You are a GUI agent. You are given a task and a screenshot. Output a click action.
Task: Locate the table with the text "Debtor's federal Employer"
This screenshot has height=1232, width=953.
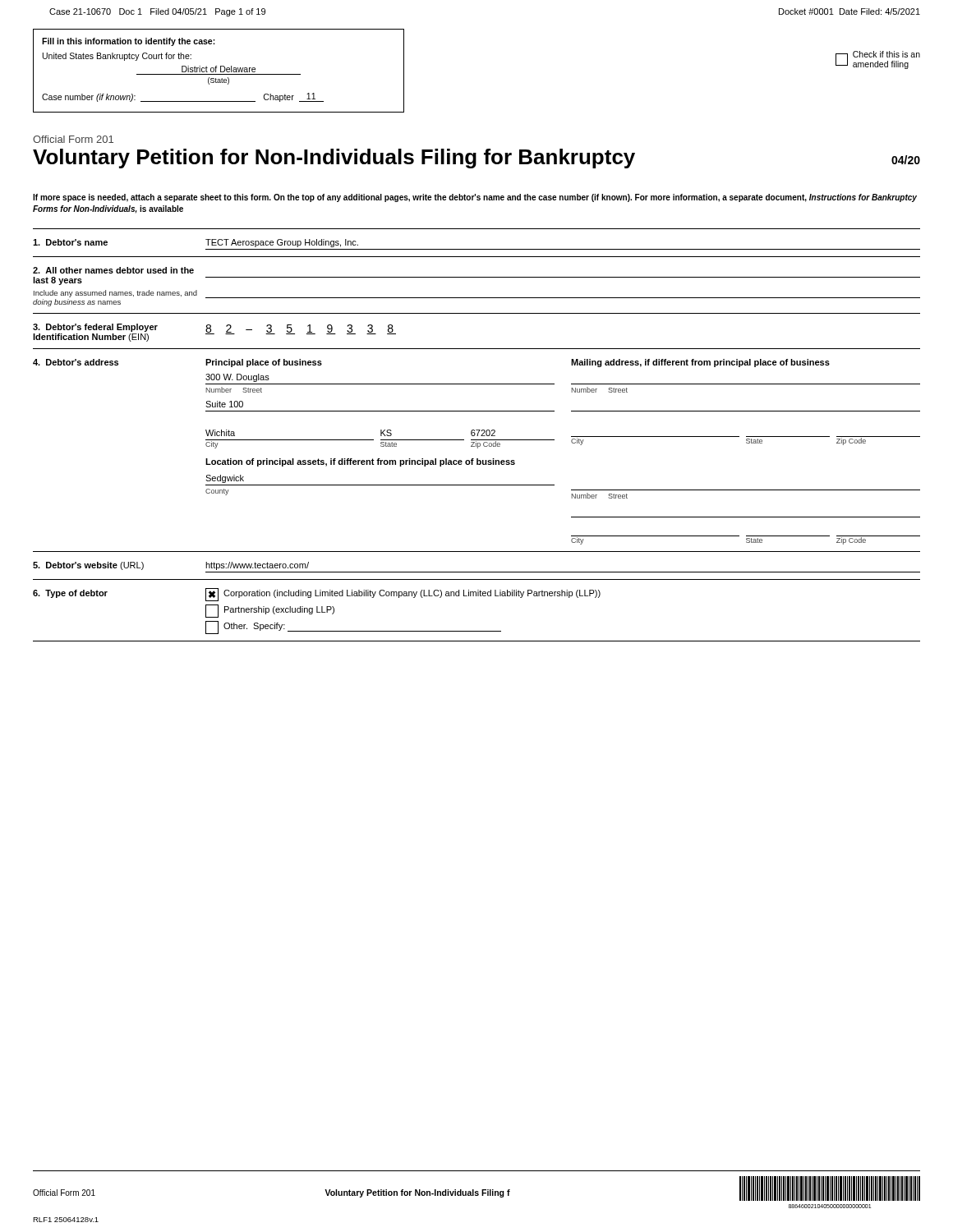[476, 331]
